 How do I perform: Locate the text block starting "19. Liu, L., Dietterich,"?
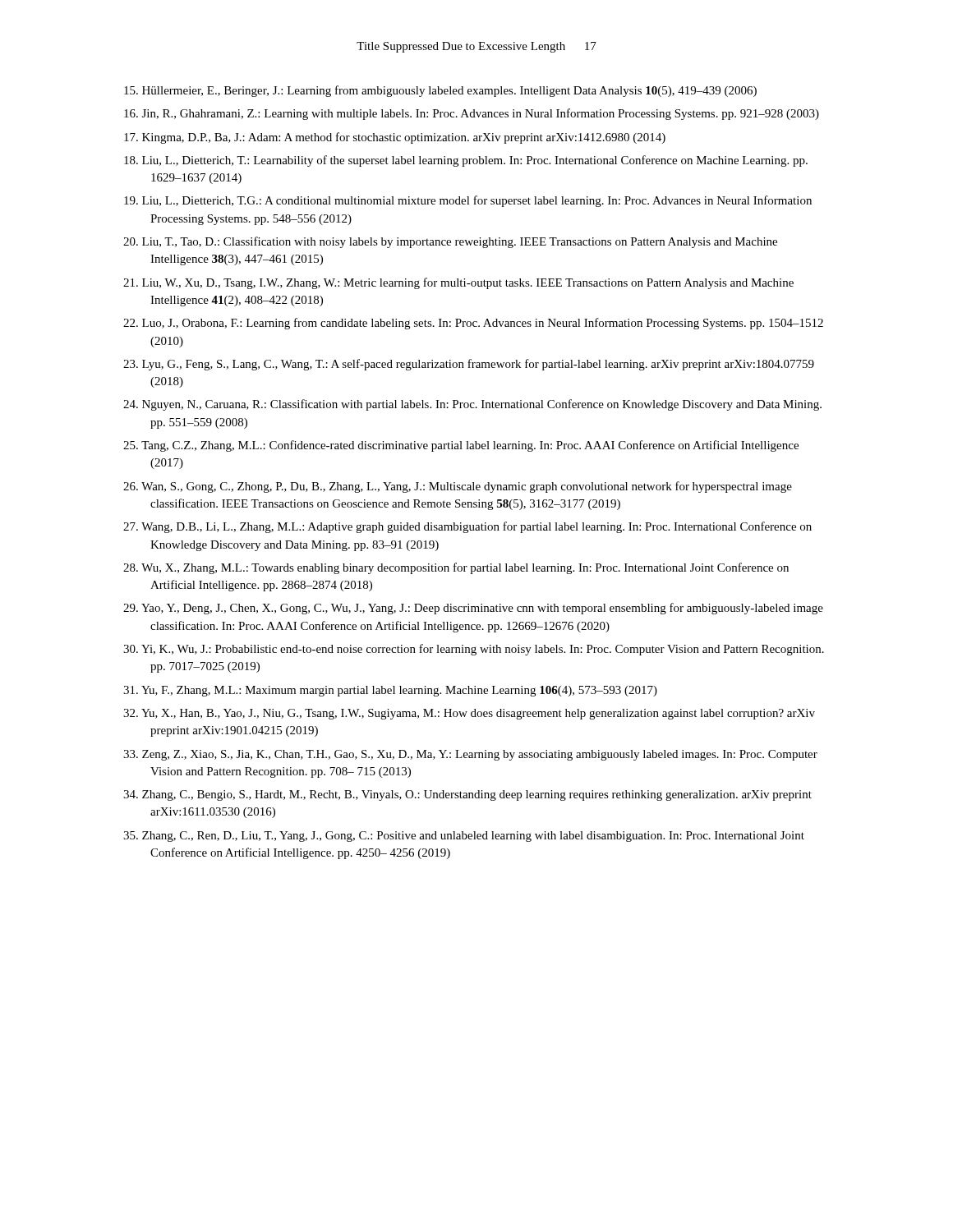(x=476, y=210)
